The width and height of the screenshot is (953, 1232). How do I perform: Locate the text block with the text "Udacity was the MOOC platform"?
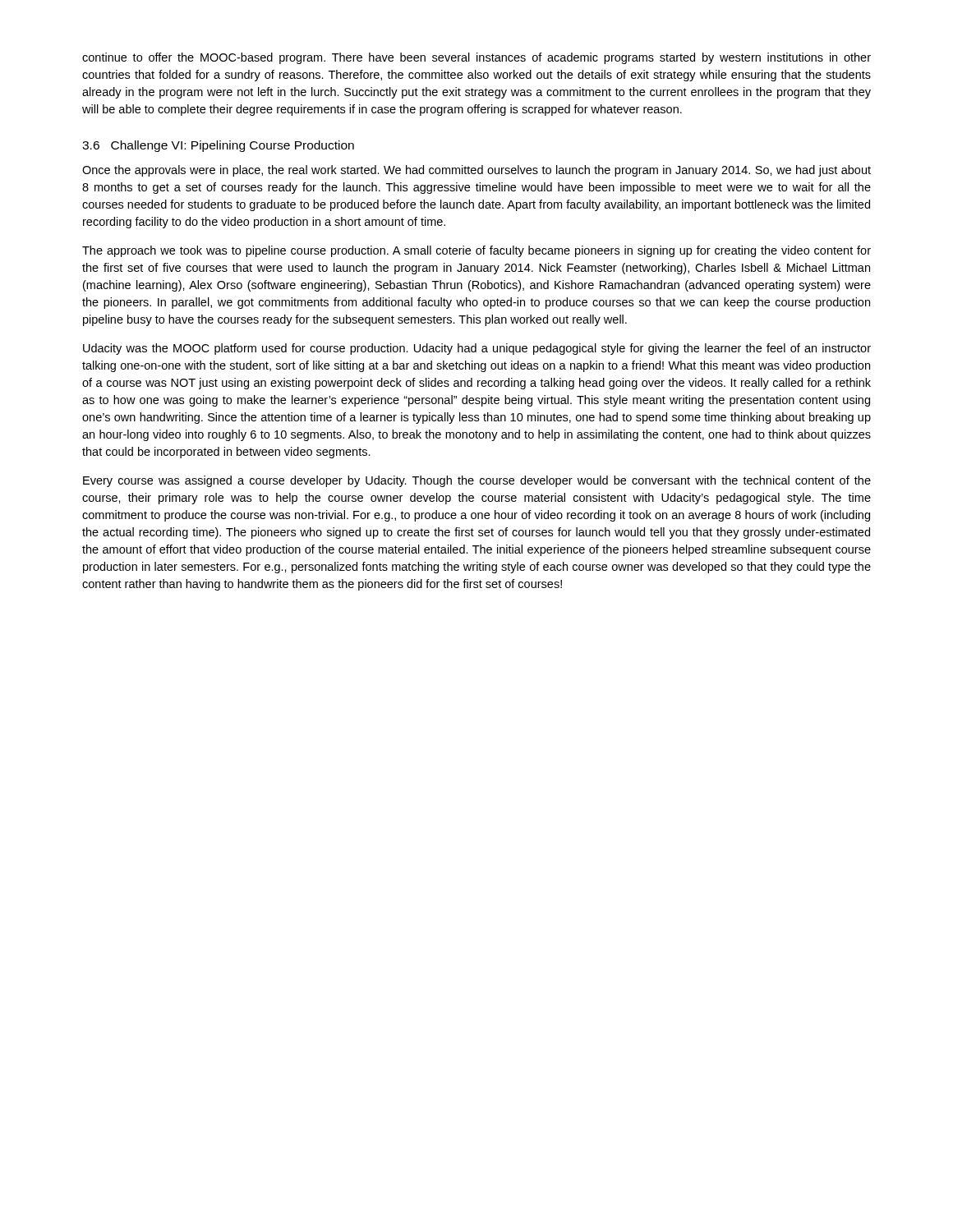pyautogui.click(x=476, y=400)
